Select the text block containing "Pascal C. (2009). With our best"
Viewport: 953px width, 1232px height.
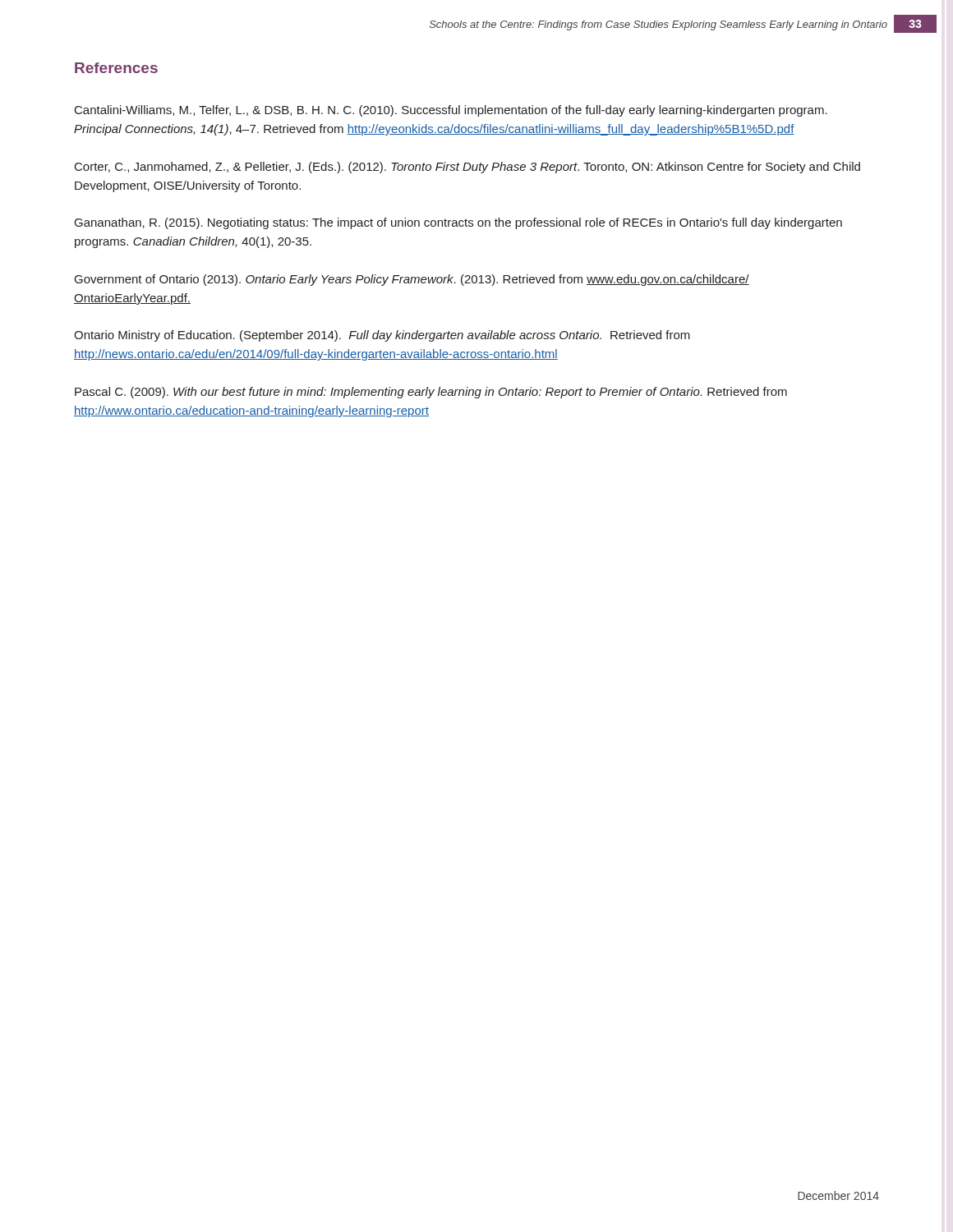pos(431,401)
